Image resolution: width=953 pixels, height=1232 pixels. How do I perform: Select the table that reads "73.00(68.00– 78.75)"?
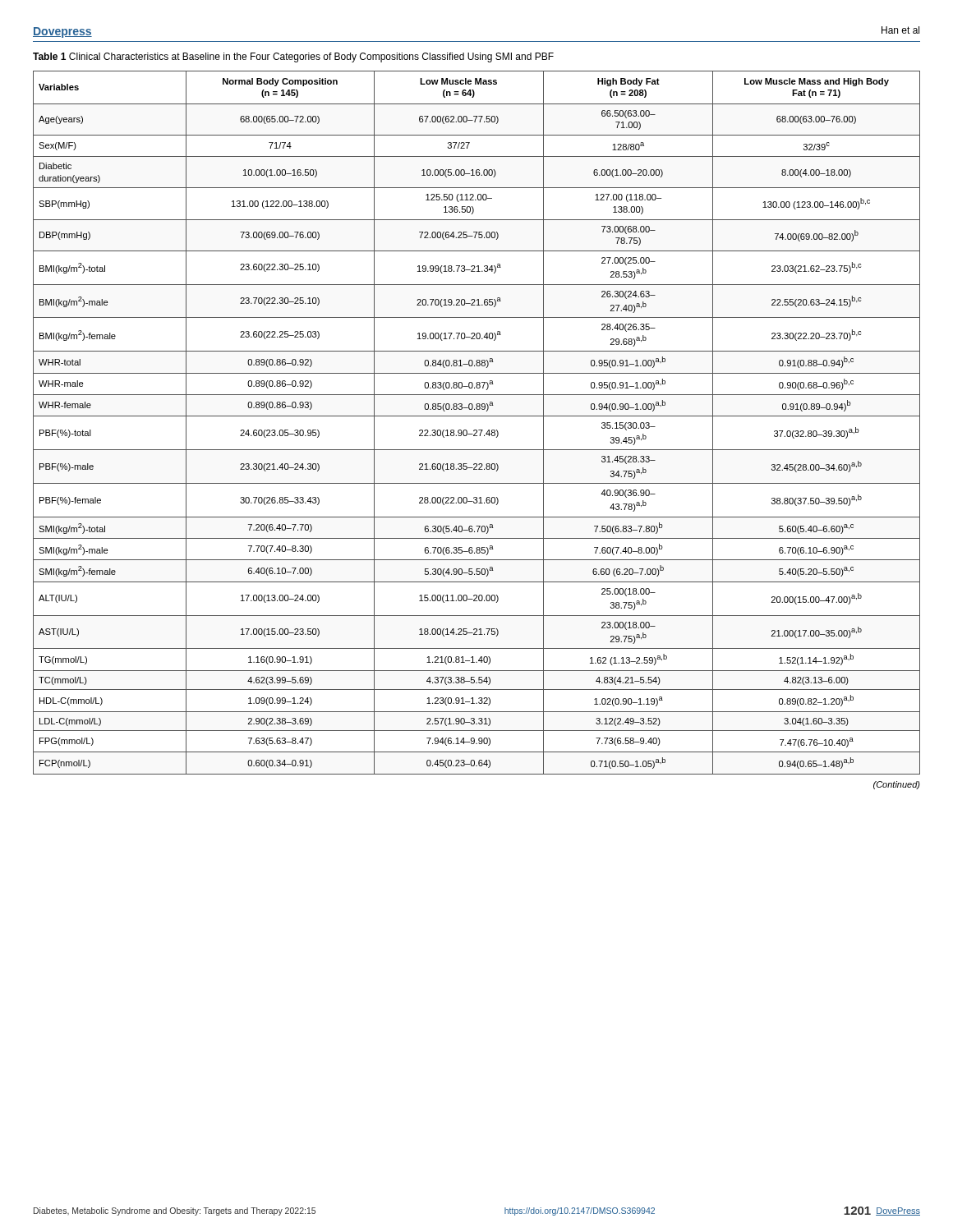(476, 422)
